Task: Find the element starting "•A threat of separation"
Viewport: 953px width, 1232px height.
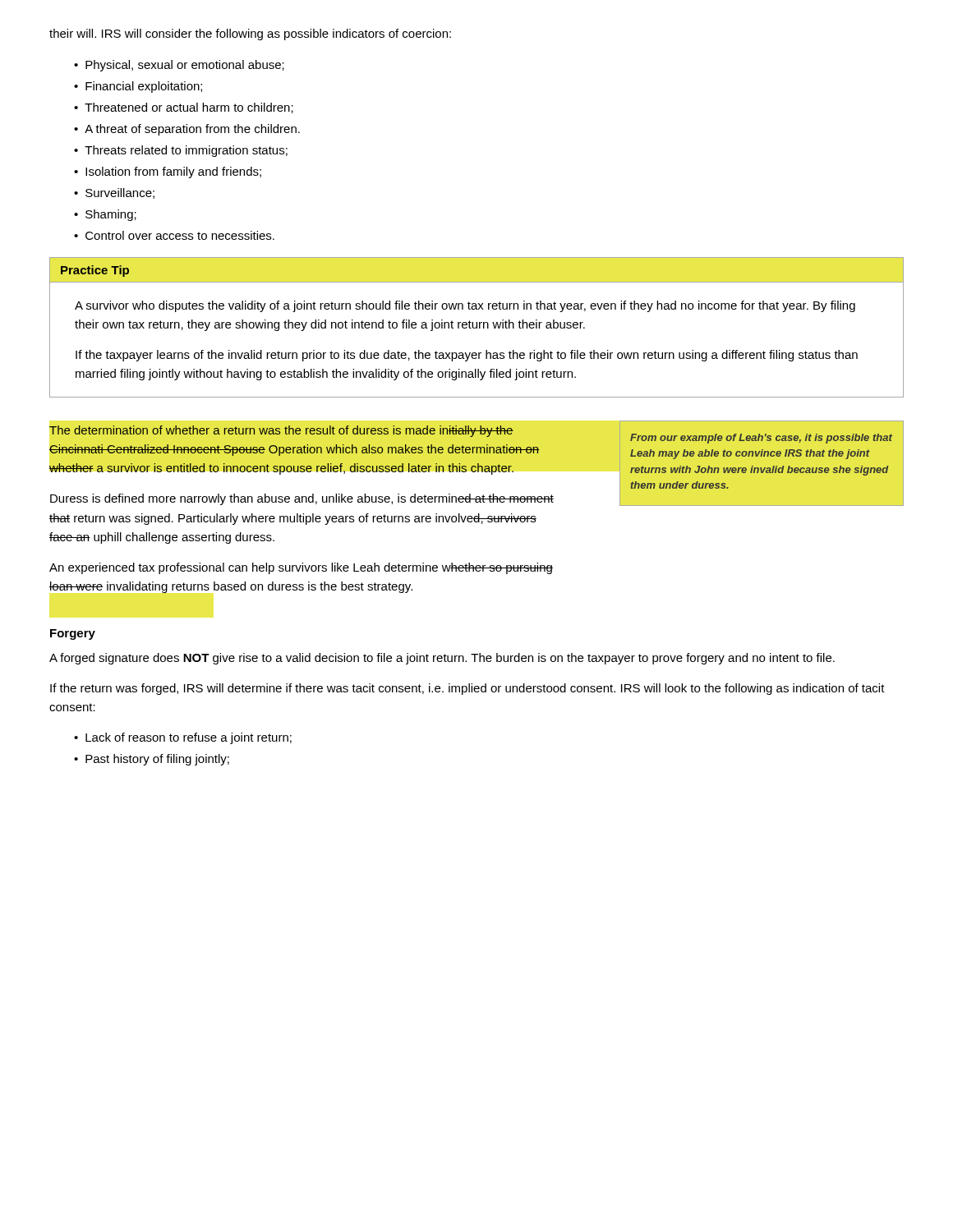Action: 187,128
